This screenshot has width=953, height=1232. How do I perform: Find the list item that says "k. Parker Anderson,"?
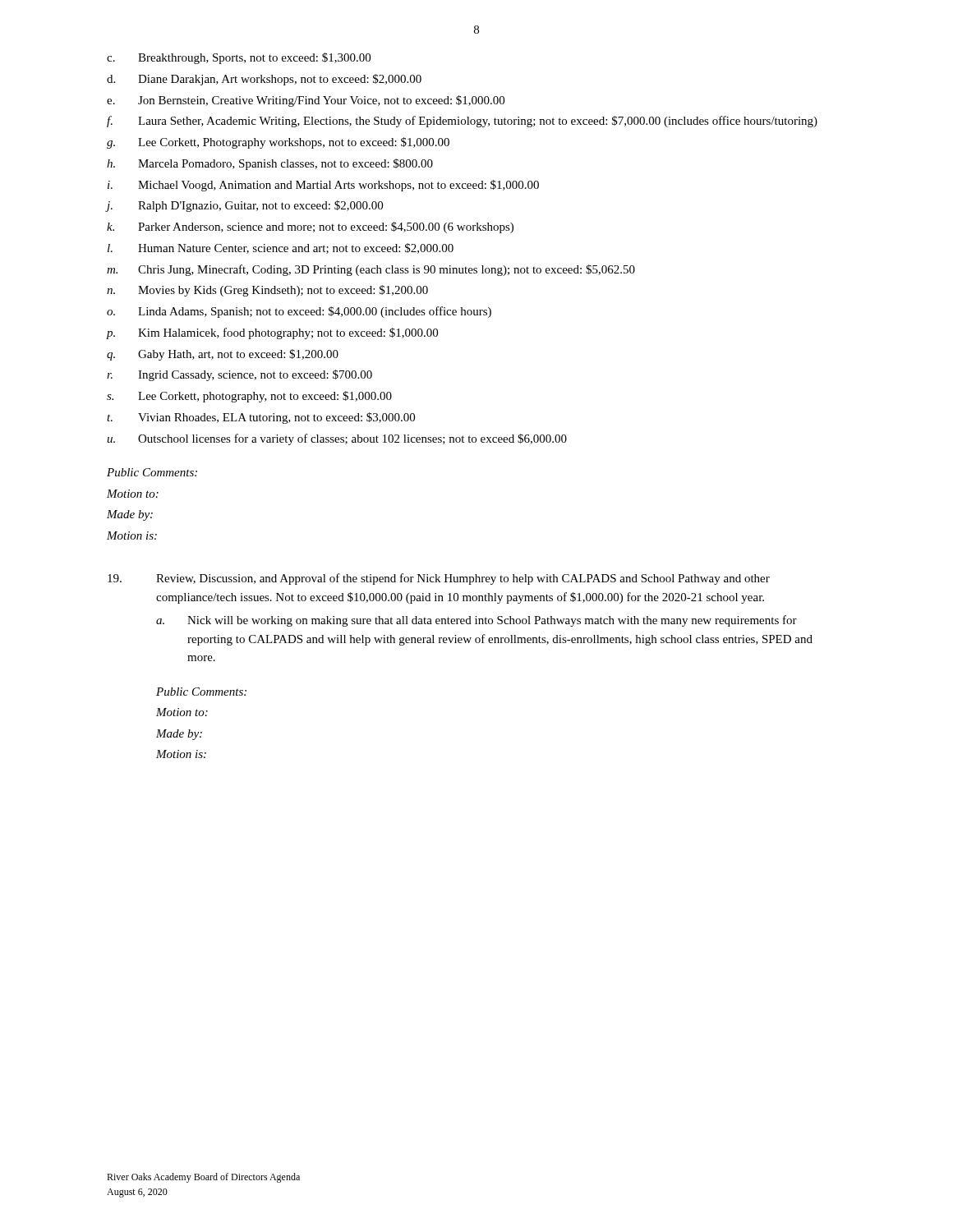click(x=464, y=227)
